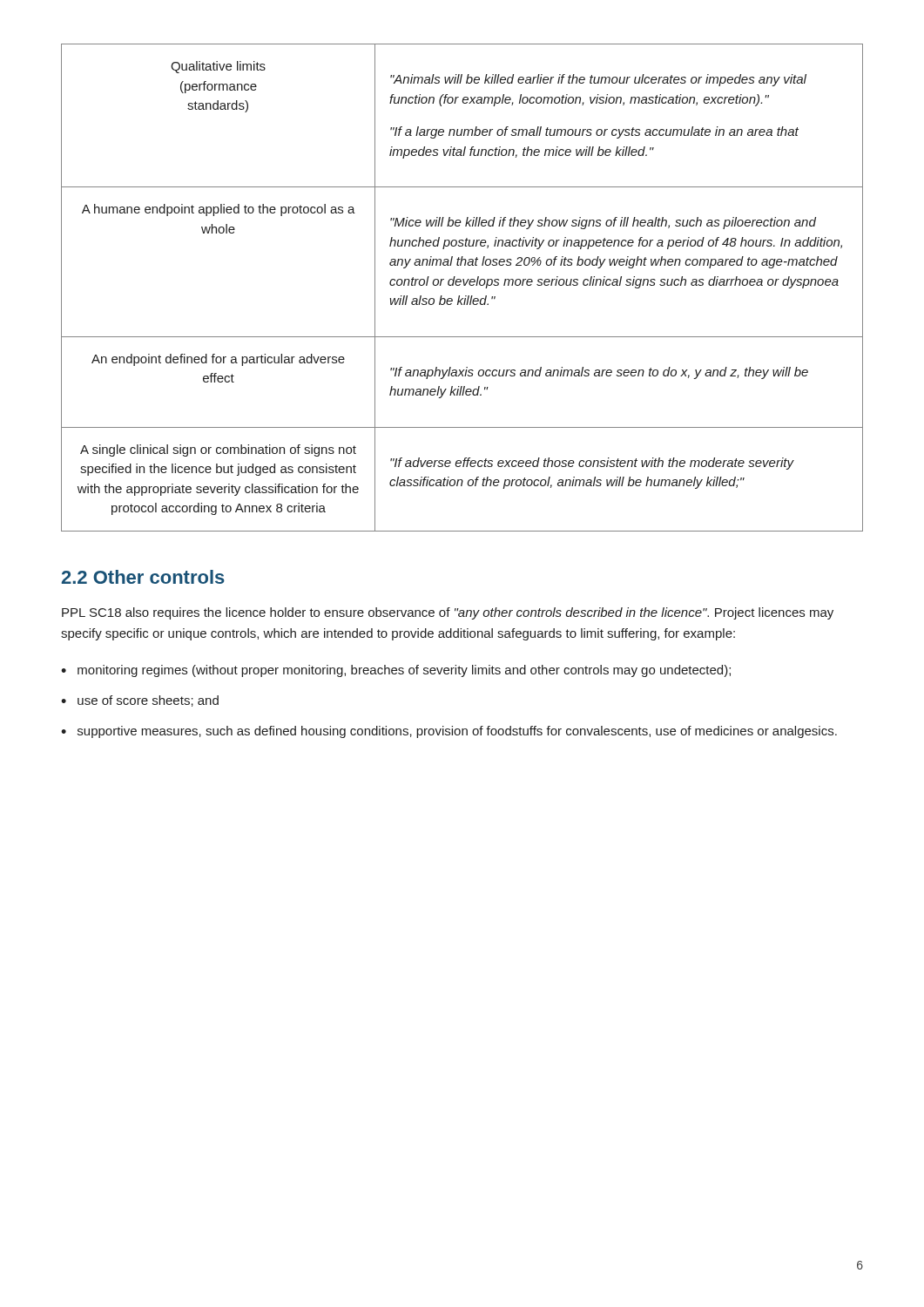Navigate to the passage starting "• monitoring regimes (without proper monitoring, breaches"
This screenshot has height=1307, width=924.
point(462,671)
